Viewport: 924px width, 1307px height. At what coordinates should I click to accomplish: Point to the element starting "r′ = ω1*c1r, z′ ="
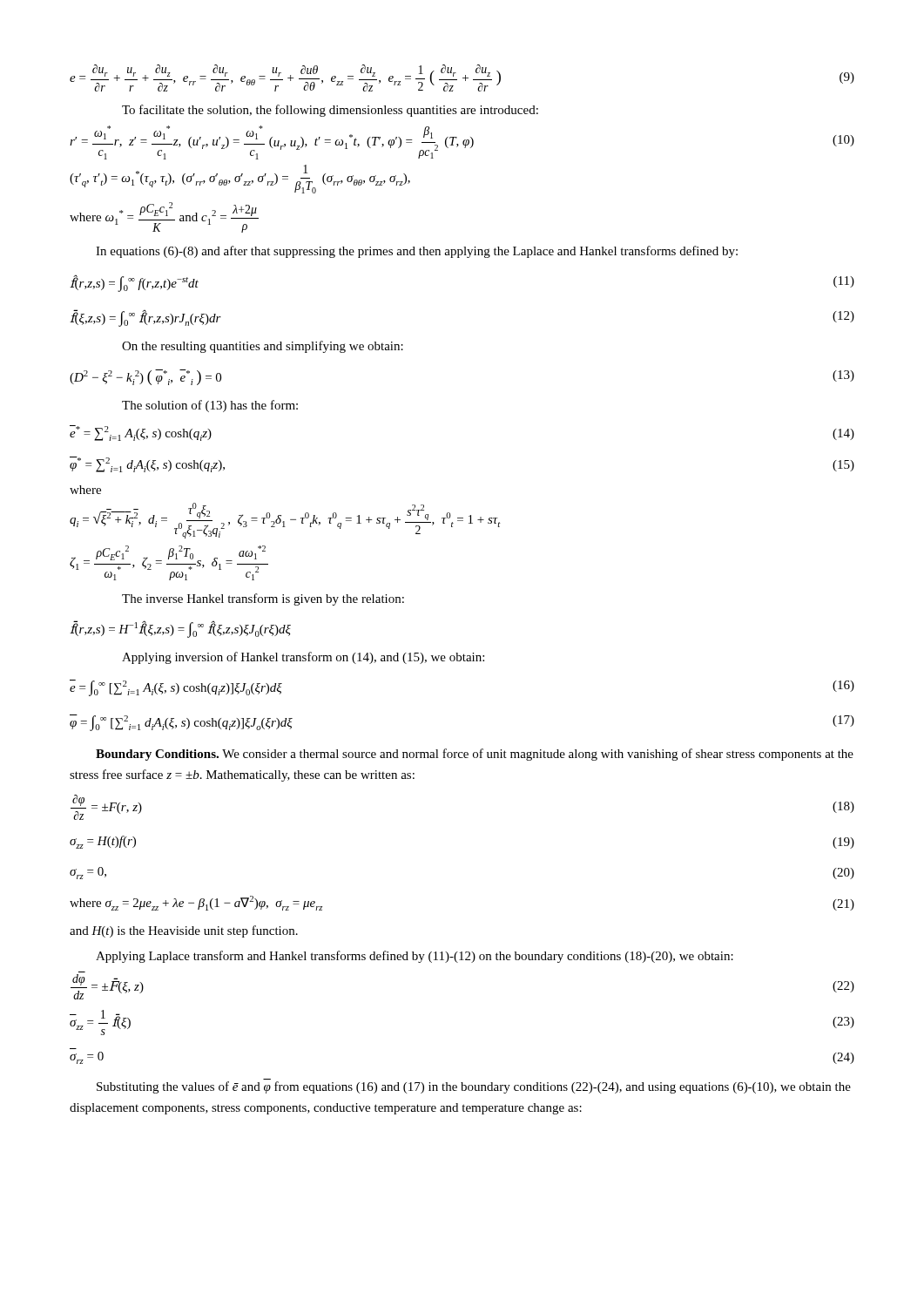point(462,160)
